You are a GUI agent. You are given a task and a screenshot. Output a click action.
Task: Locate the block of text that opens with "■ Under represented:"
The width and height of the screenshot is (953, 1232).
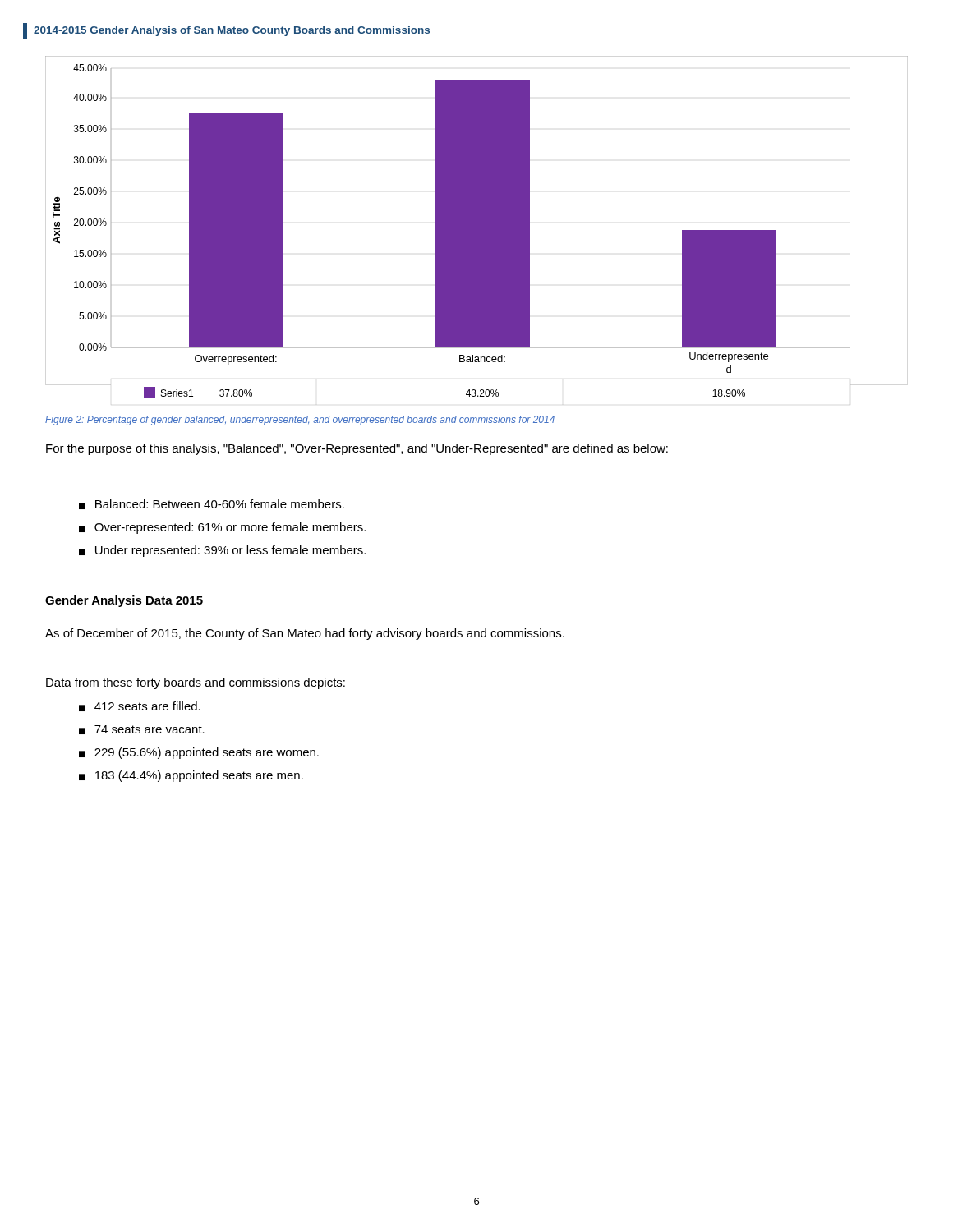pos(222,551)
